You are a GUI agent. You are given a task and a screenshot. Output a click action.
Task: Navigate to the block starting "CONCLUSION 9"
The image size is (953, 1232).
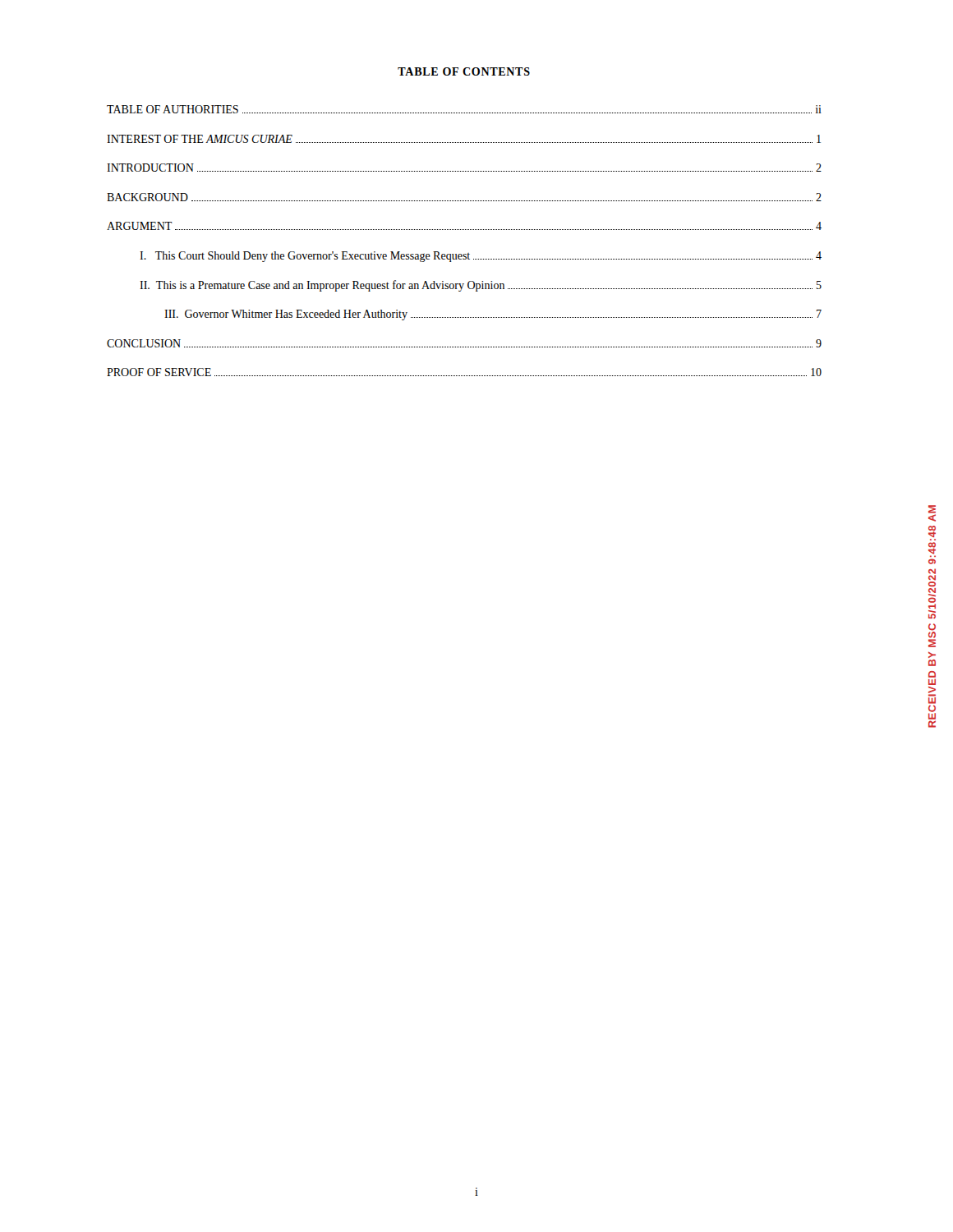coord(464,344)
